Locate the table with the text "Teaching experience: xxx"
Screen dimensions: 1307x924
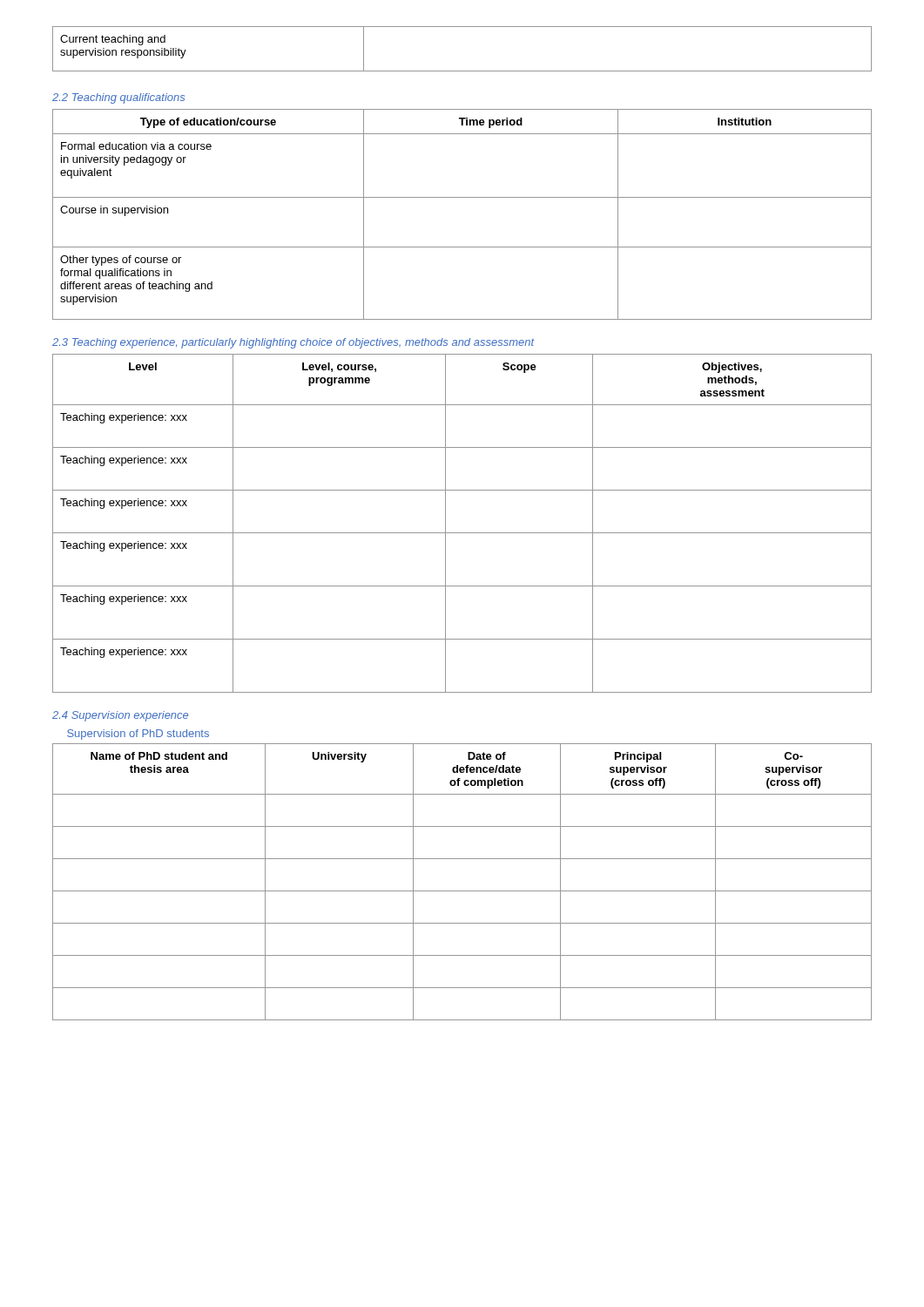[x=462, y=523]
